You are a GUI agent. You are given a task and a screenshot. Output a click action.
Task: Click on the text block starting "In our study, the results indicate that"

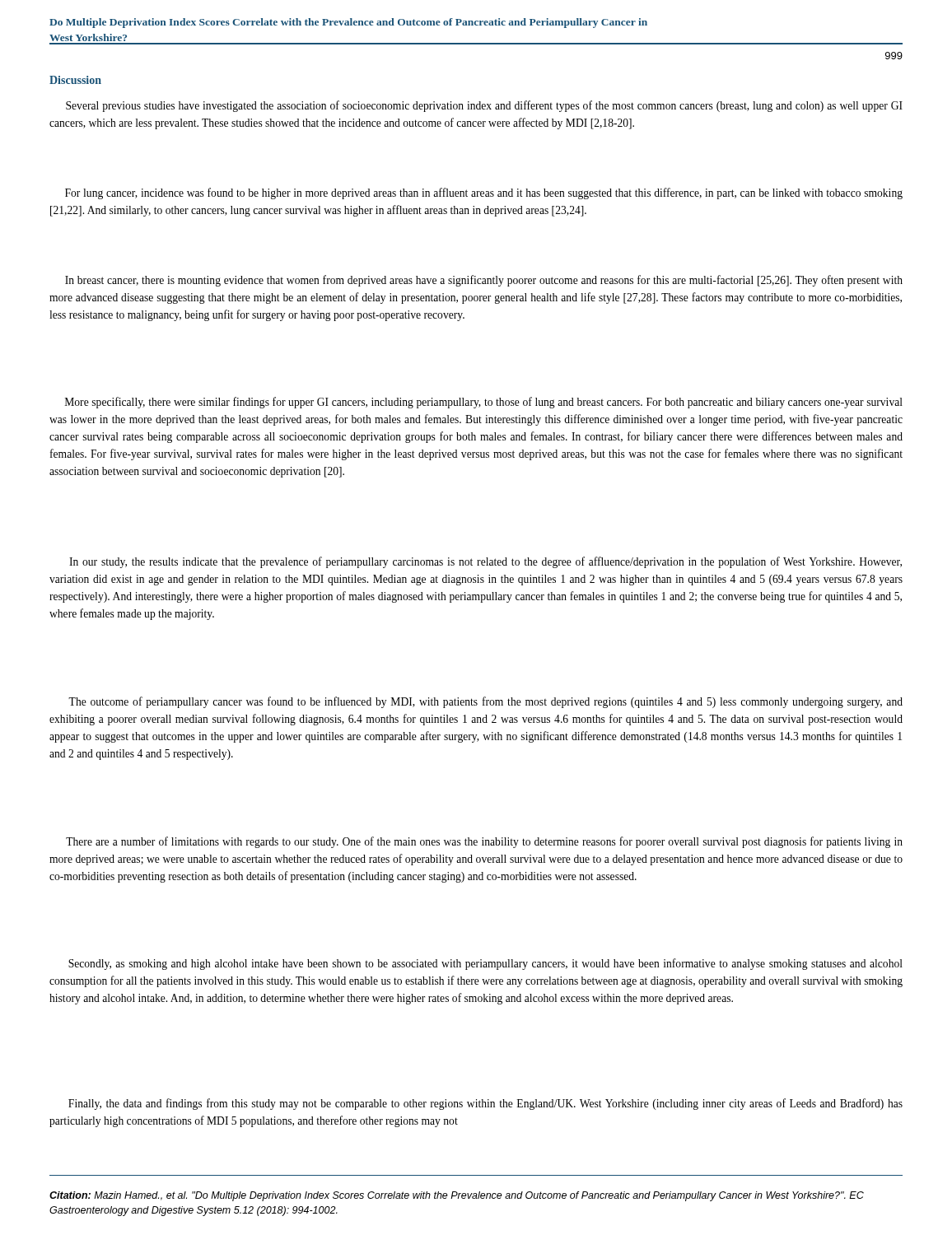(476, 588)
